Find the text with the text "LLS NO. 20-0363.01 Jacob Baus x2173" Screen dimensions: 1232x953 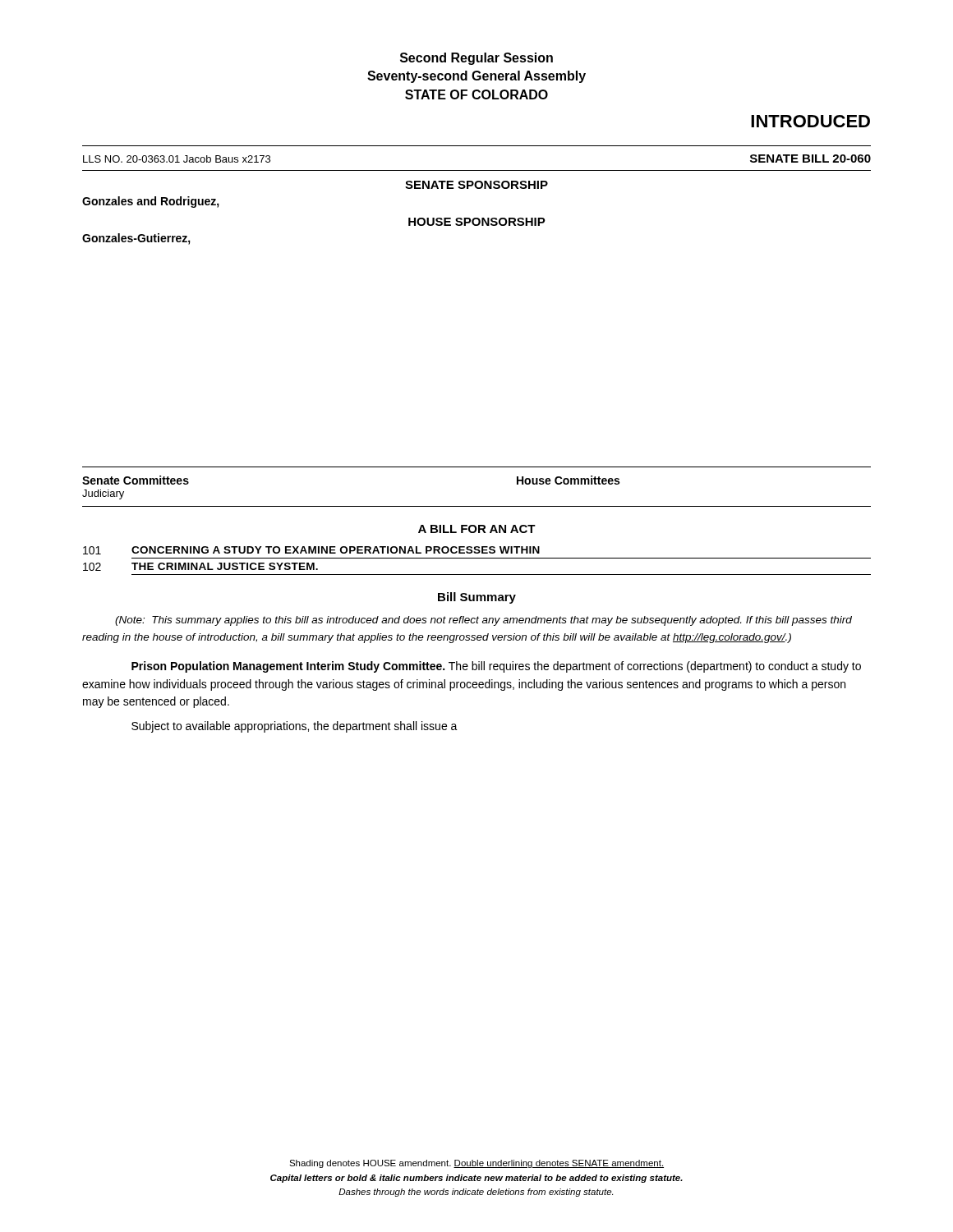[x=177, y=159]
